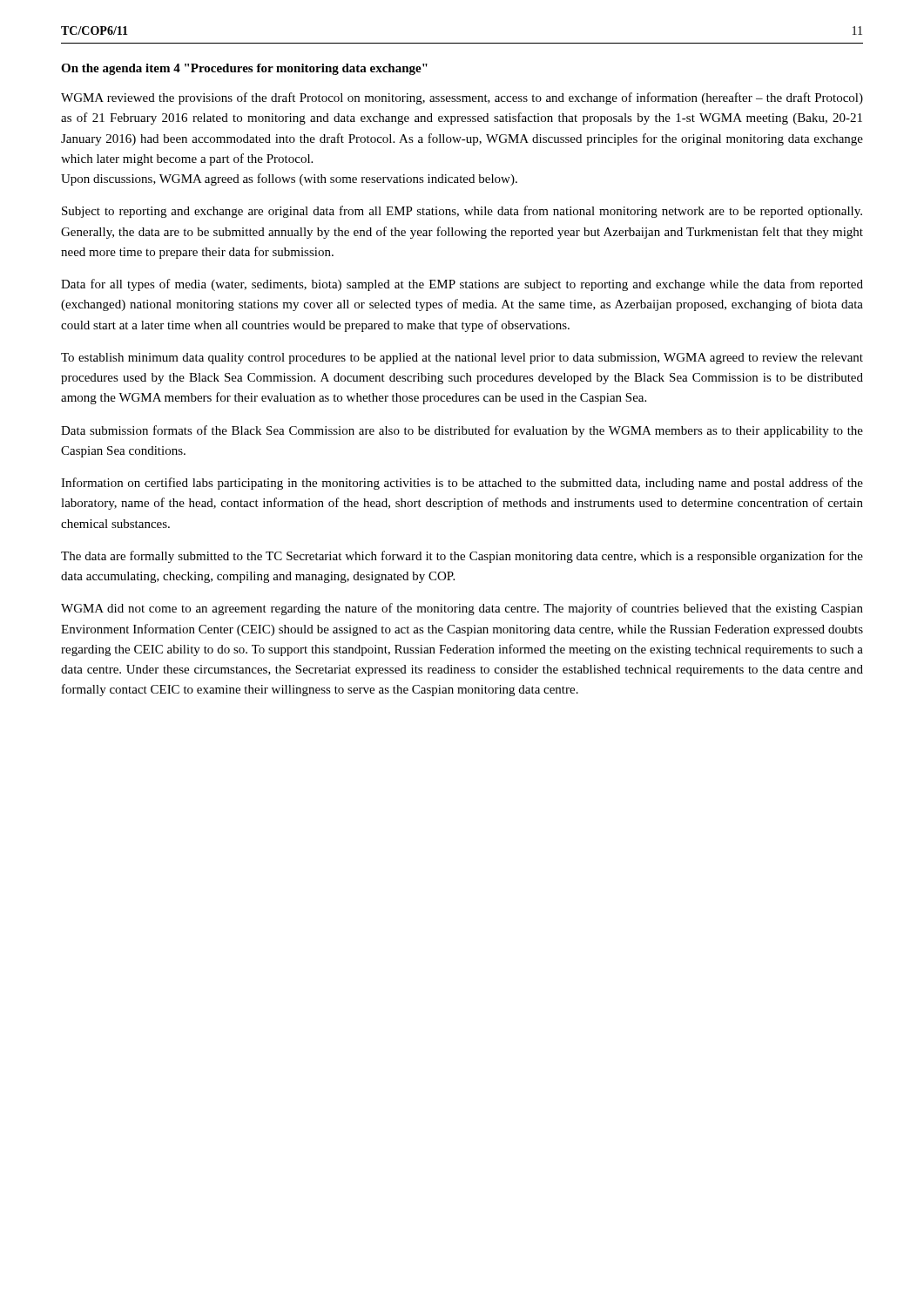Click the section header that begins "On the agenda item"
The height and width of the screenshot is (1307, 924).
tap(245, 68)
